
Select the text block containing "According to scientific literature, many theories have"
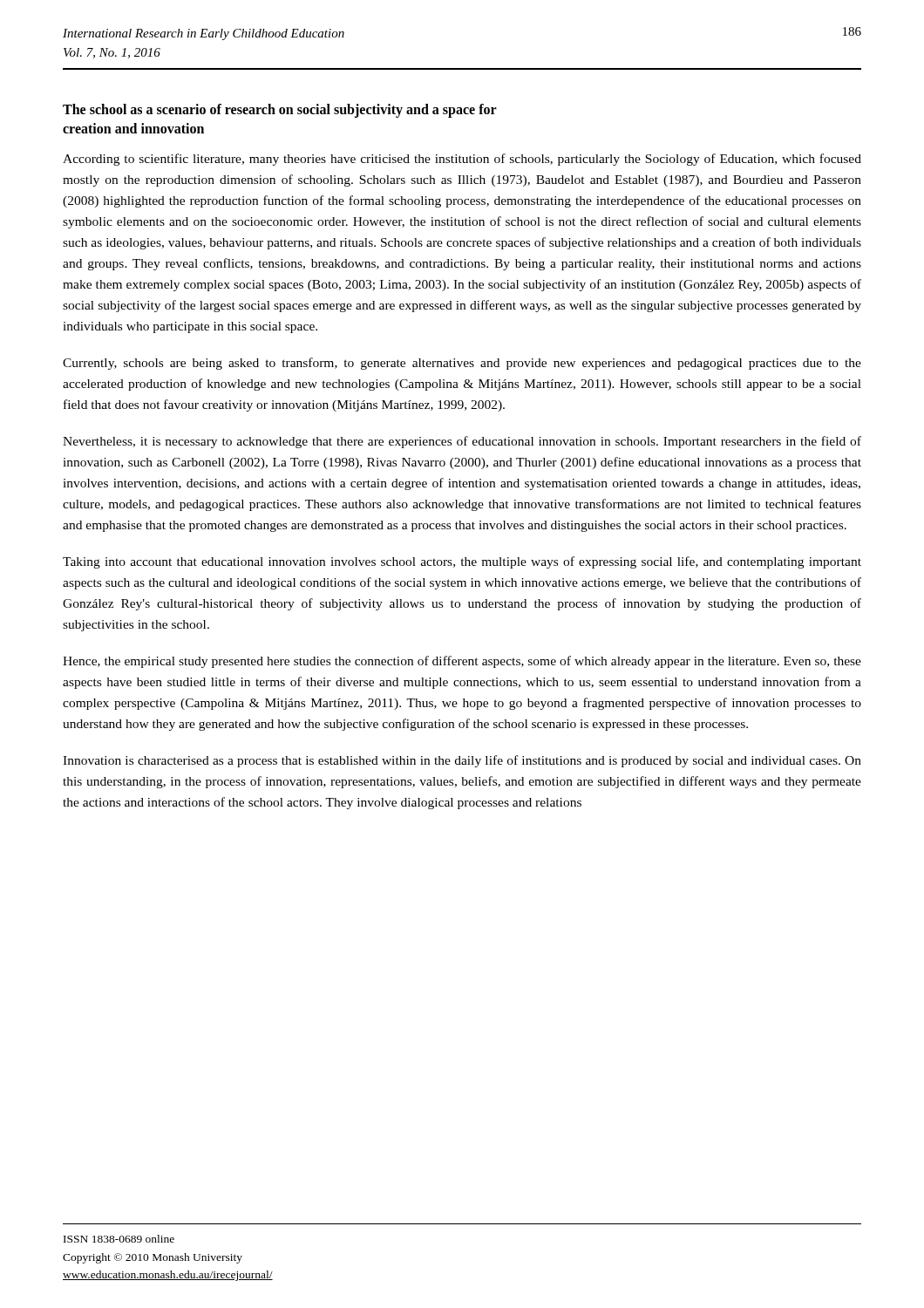(462, 242)
